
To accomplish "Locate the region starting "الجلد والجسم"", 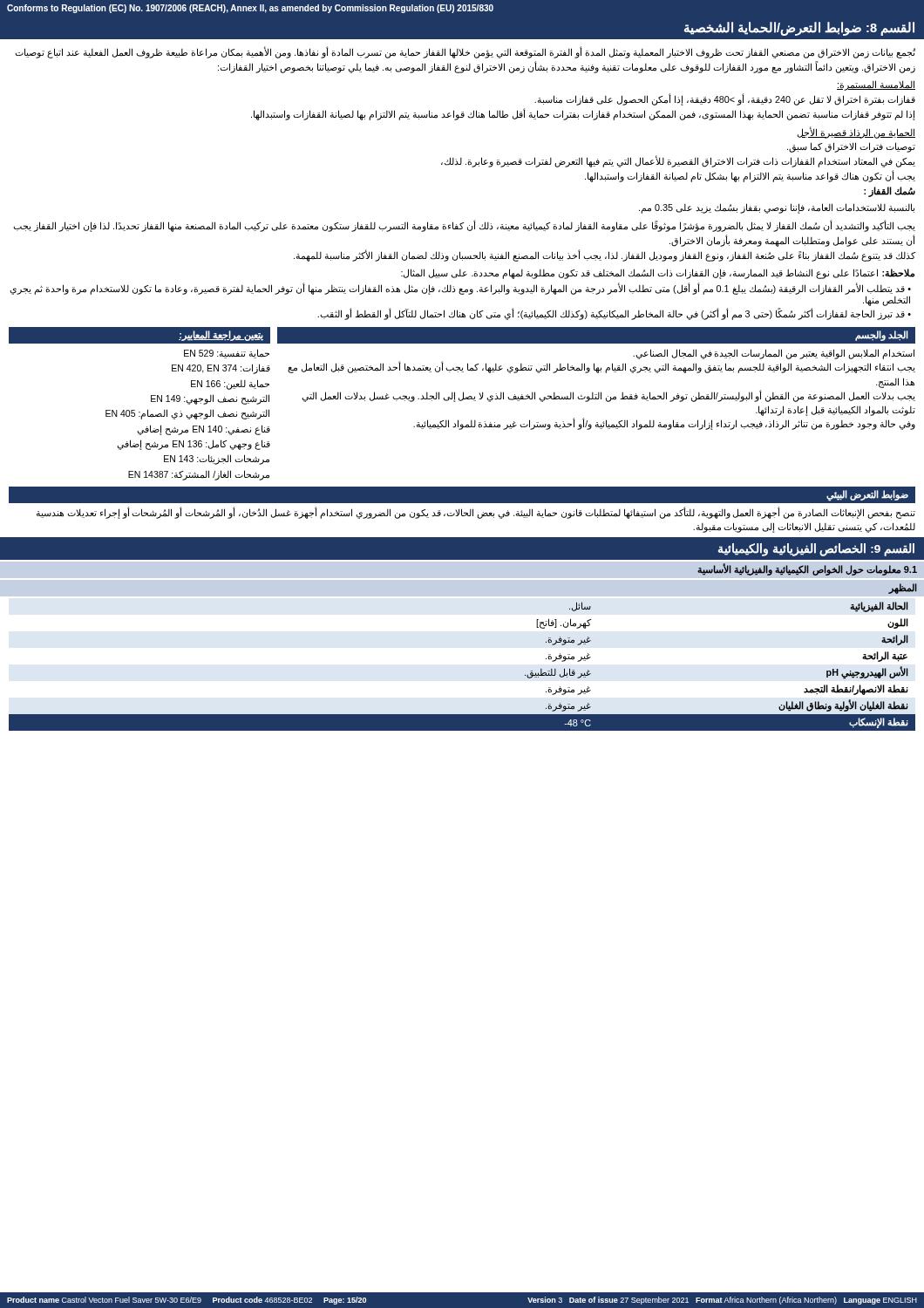I will click(x=882, y=335).
